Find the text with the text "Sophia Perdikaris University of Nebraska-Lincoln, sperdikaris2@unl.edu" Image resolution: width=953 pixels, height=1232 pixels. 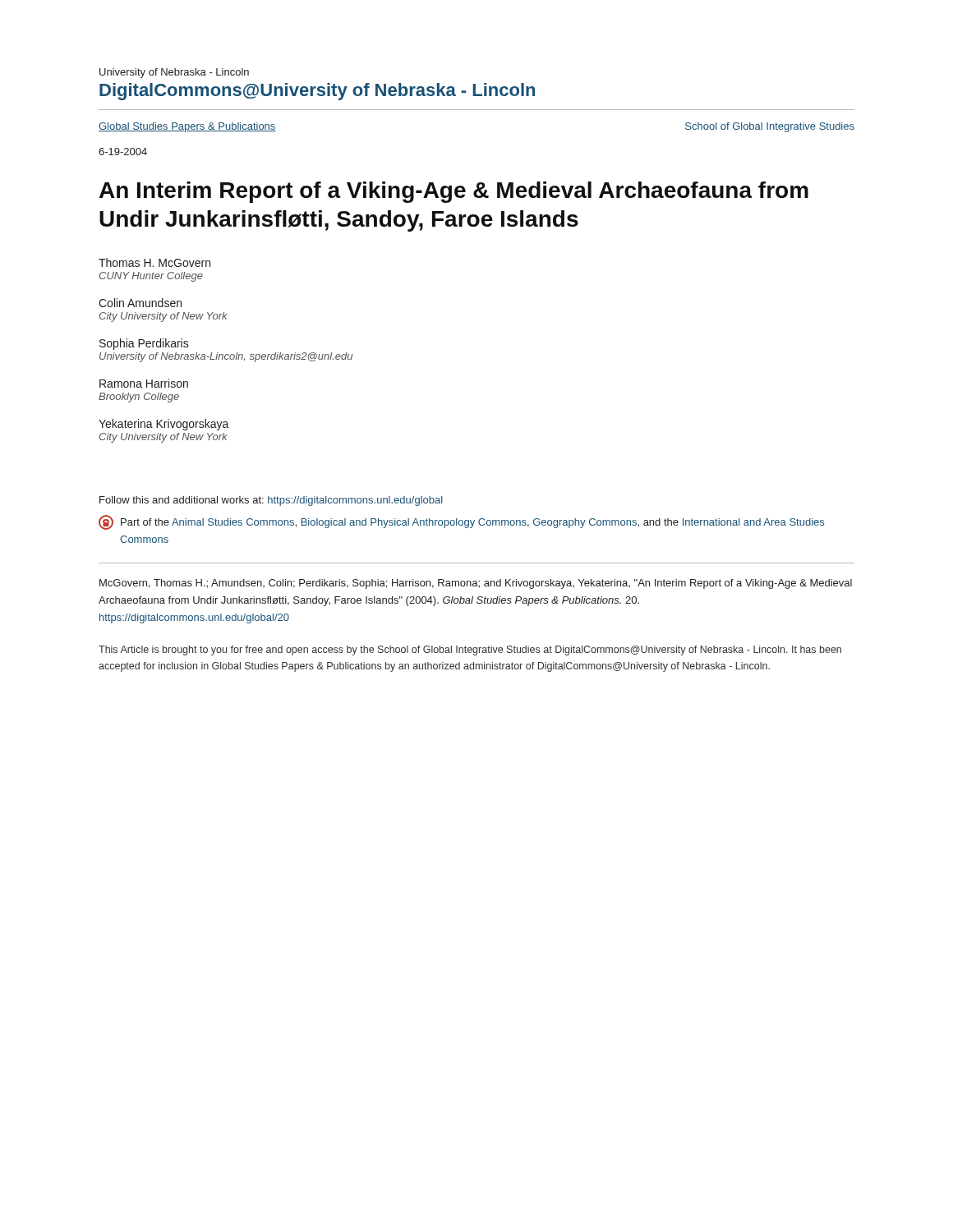[144, 344]
